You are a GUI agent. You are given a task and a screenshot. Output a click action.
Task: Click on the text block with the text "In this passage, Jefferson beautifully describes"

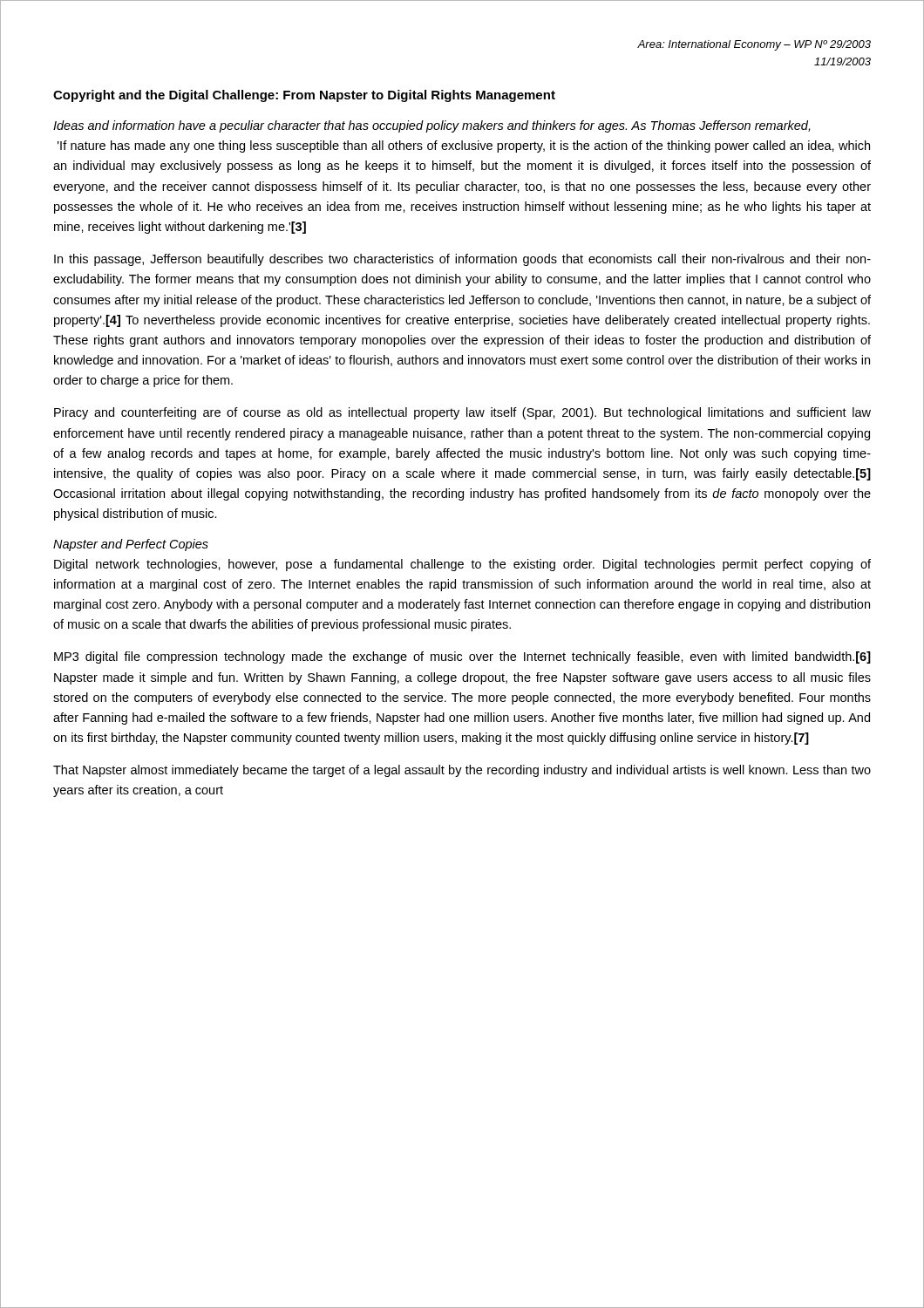(x=462, y=320)
